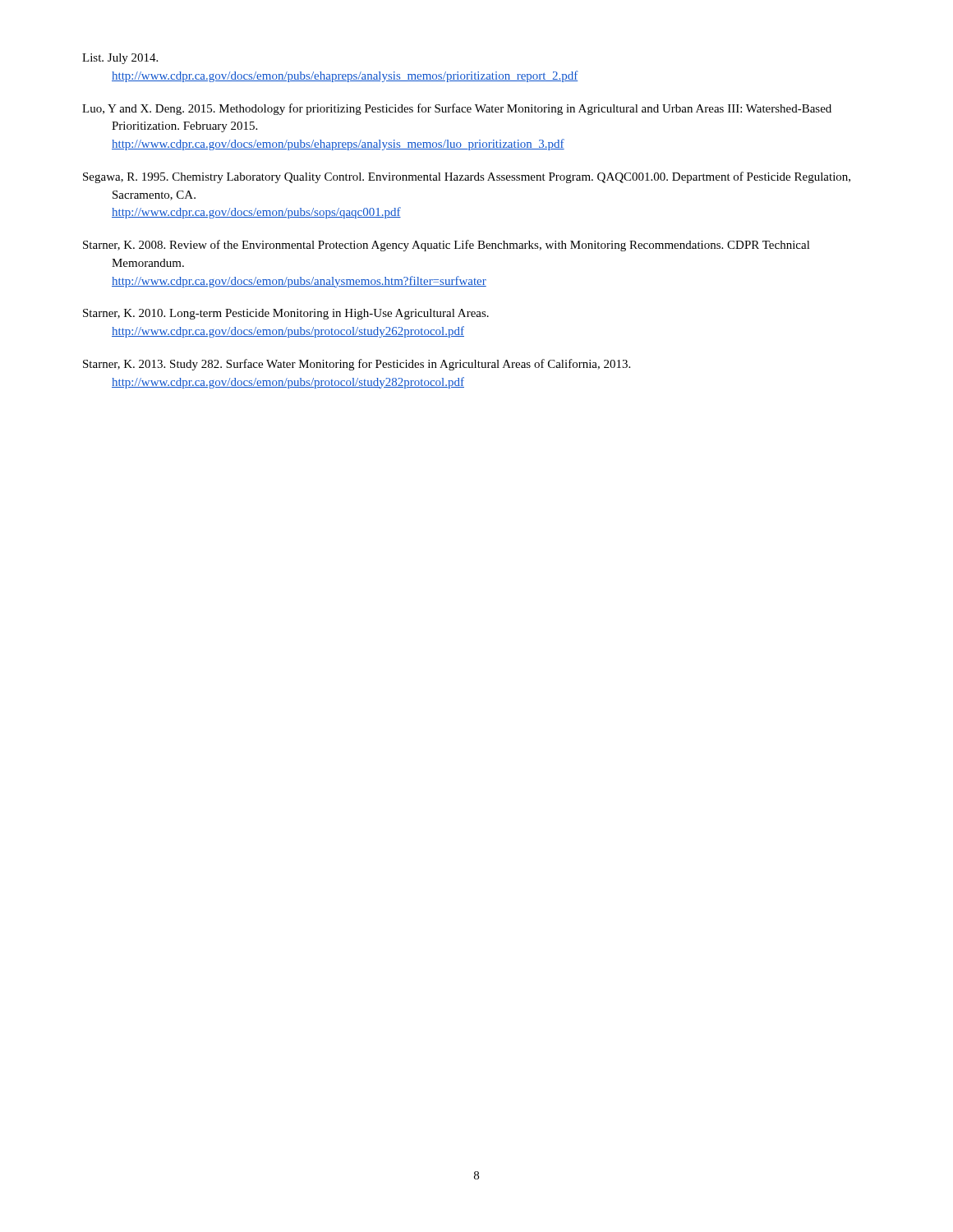This screenshot has width=953, height=1232.
Task: Point to the block starting "Starner, K. 2010. Long-term Pesticide Monitoring in High-Use"
Action: [286, 322]
